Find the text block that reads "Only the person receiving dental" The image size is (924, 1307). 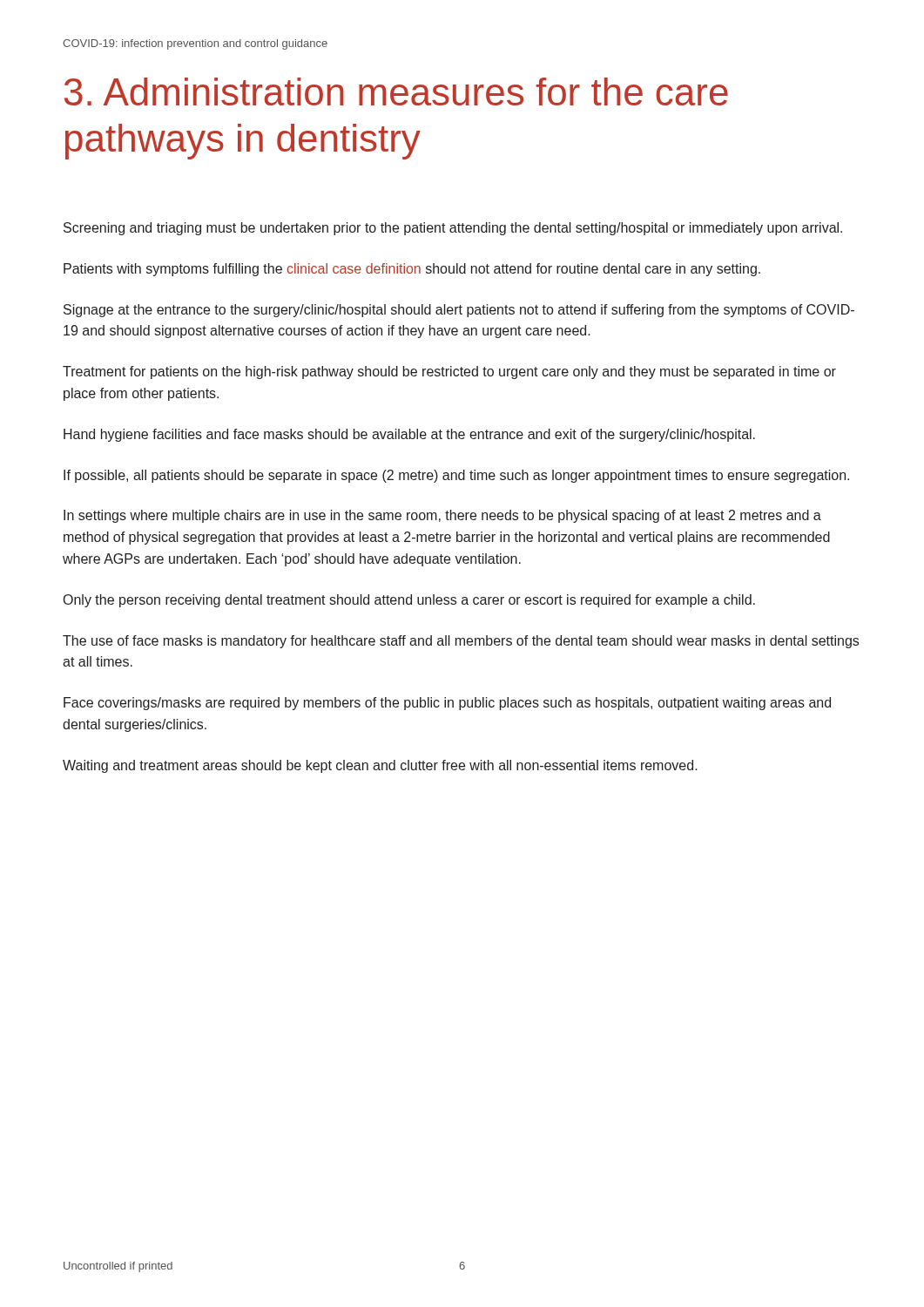pos(409,600)
